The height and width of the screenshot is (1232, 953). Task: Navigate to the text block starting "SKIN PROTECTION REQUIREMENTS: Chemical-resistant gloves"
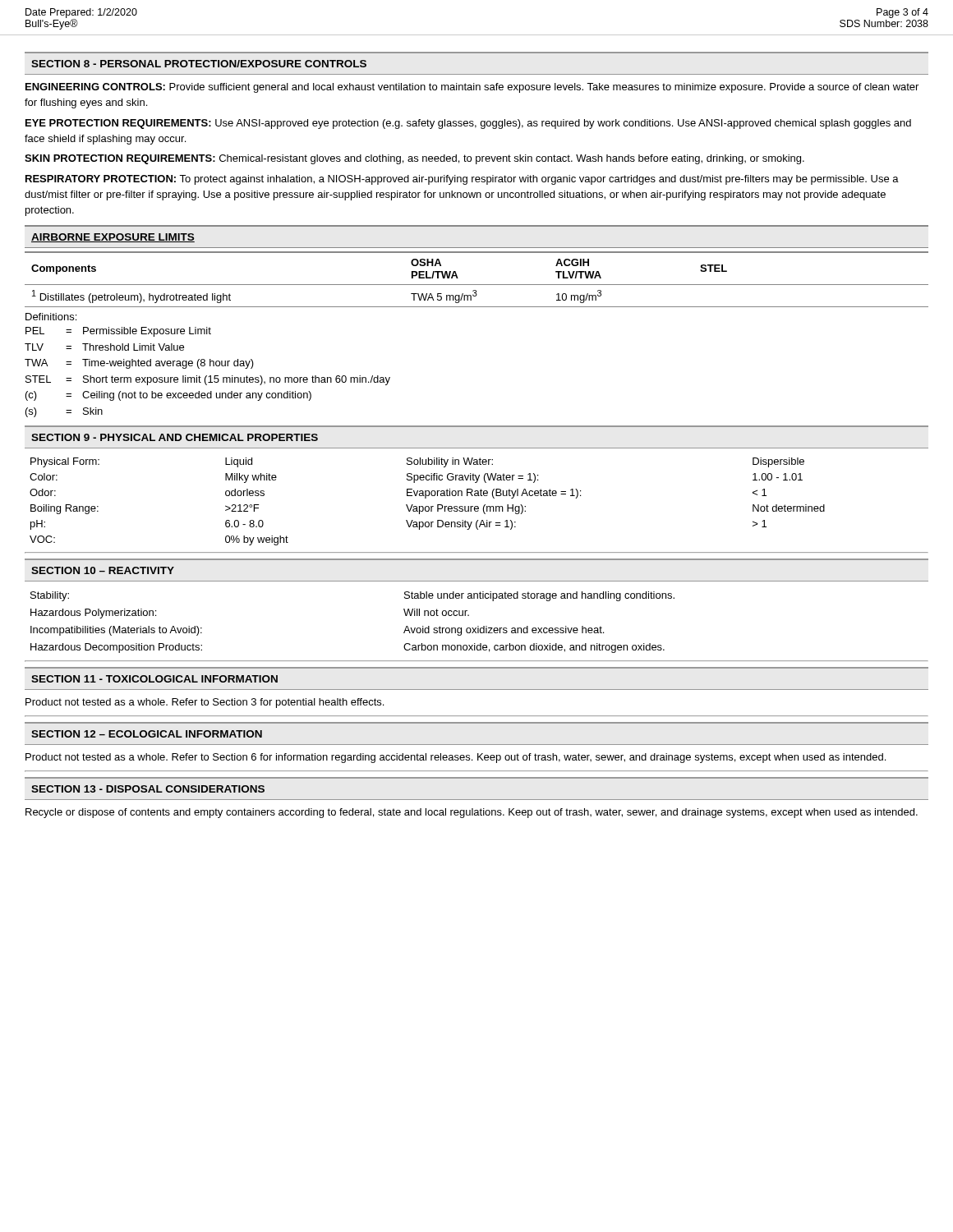pyautogui.click(x=415, y=158)
